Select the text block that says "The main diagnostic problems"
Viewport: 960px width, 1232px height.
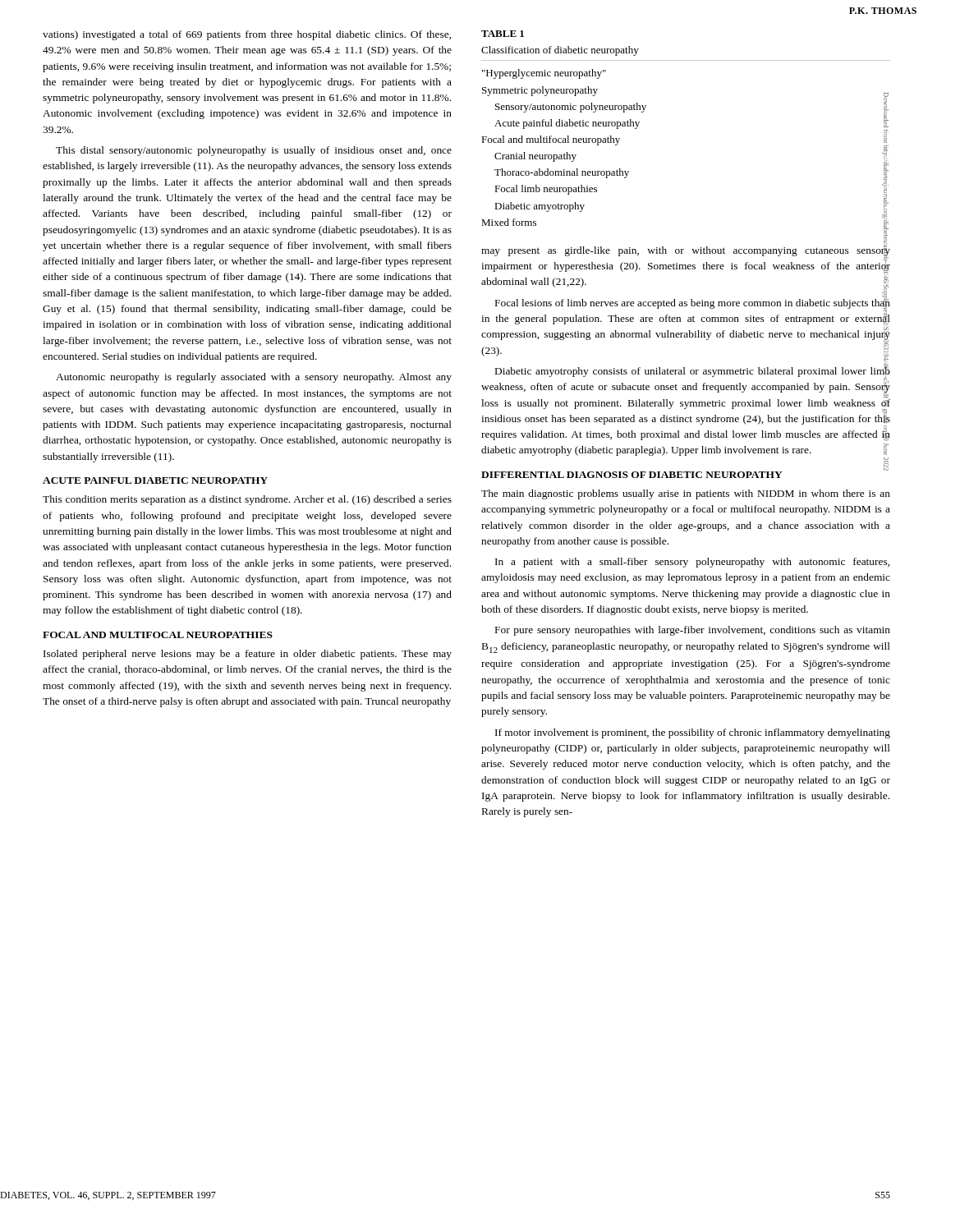point(686,517)
